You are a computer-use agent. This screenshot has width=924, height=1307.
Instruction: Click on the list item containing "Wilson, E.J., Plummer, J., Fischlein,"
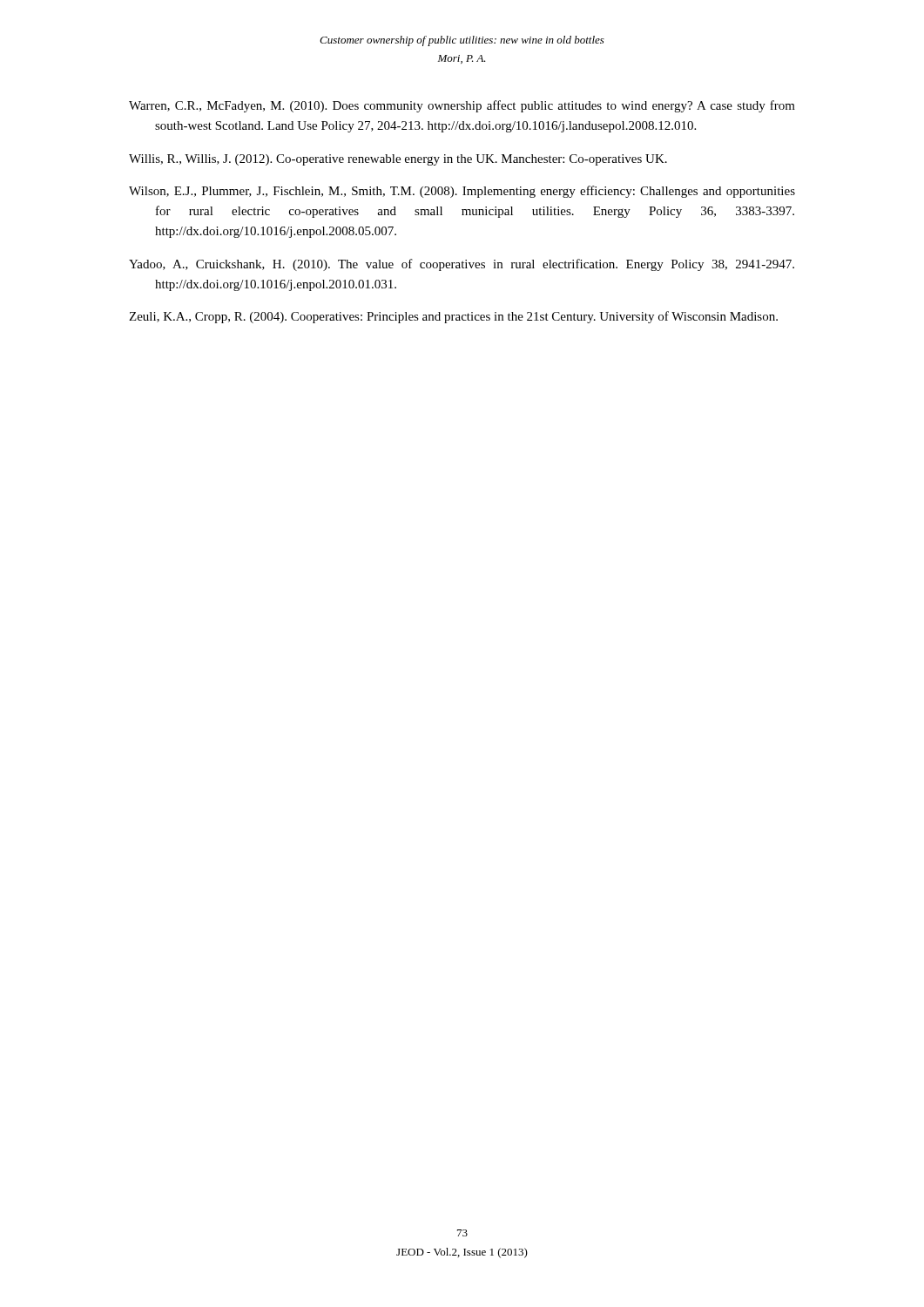462,211
